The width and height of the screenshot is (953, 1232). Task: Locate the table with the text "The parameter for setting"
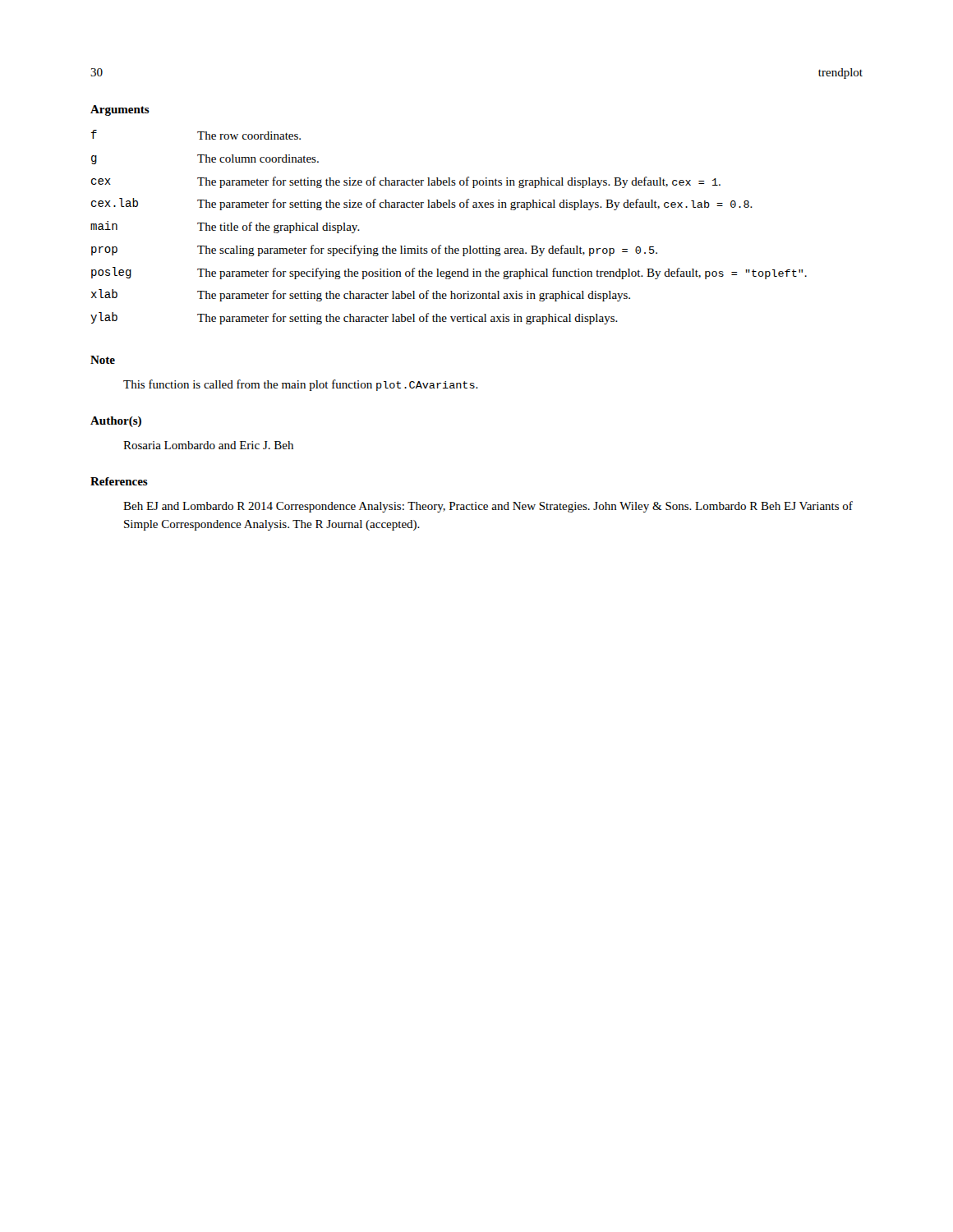(x=476, y=227)
